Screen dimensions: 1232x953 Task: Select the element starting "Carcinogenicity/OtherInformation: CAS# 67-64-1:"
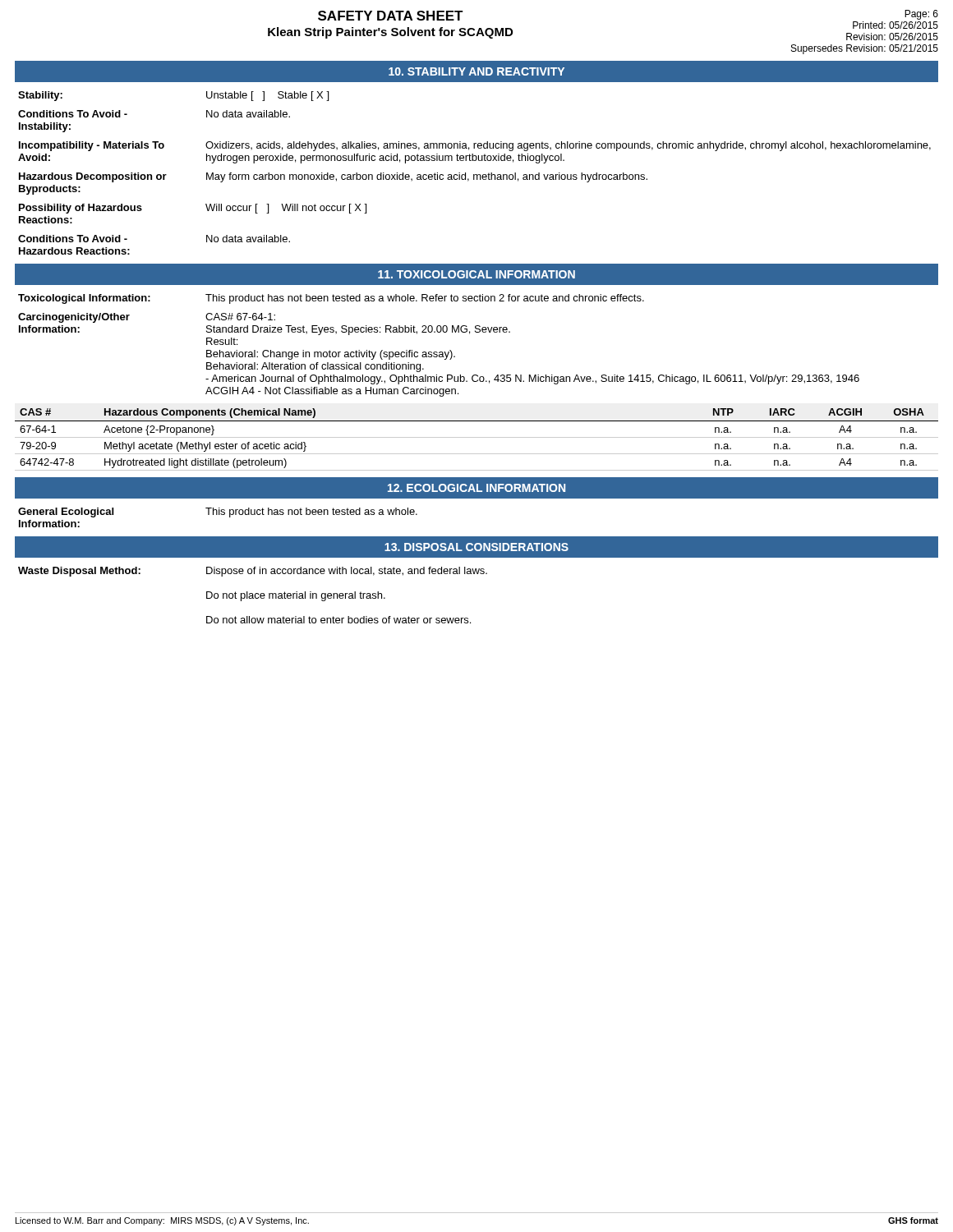tap(439, 355)
